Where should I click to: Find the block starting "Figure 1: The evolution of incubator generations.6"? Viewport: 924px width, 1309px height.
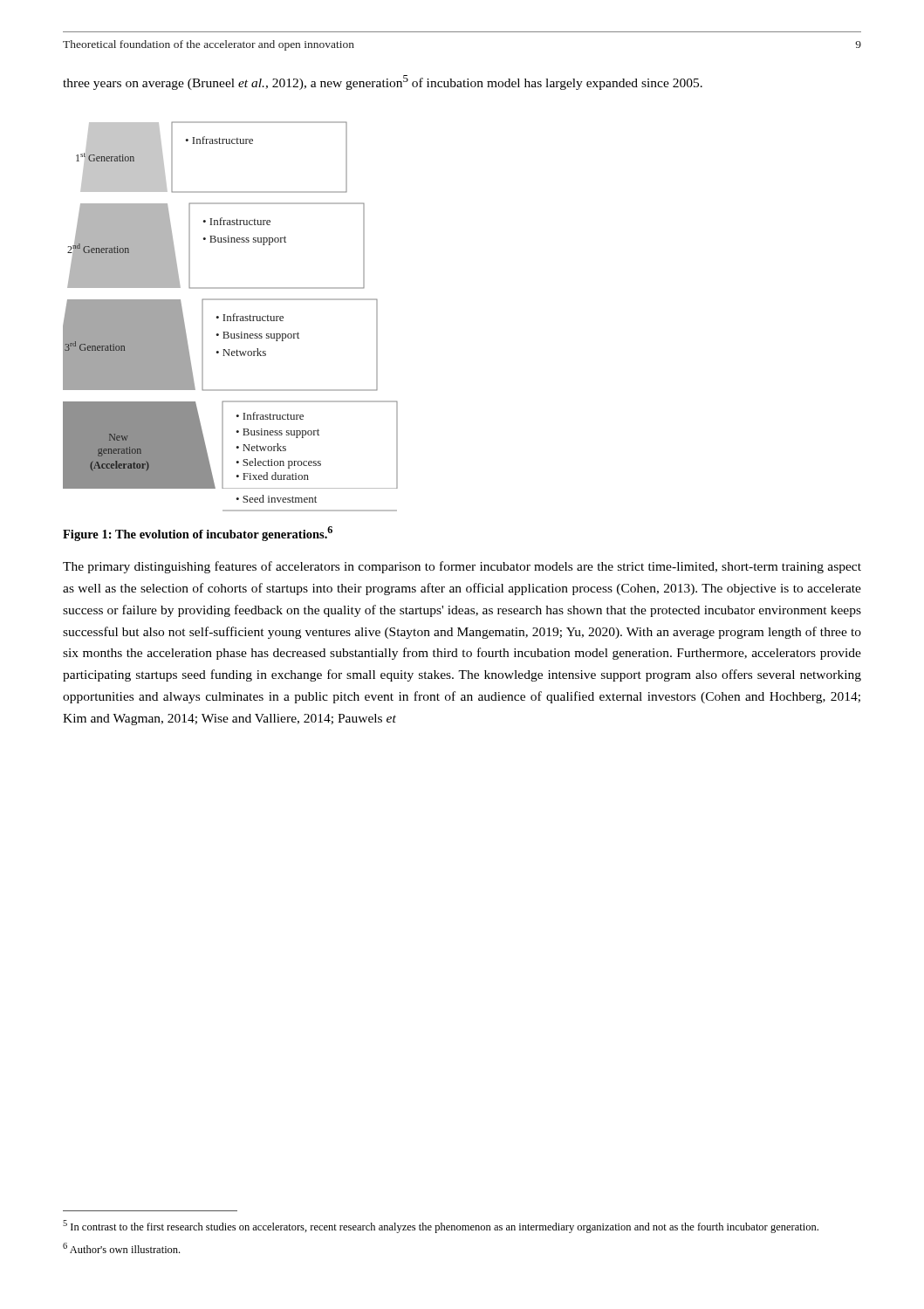[198, 532]
